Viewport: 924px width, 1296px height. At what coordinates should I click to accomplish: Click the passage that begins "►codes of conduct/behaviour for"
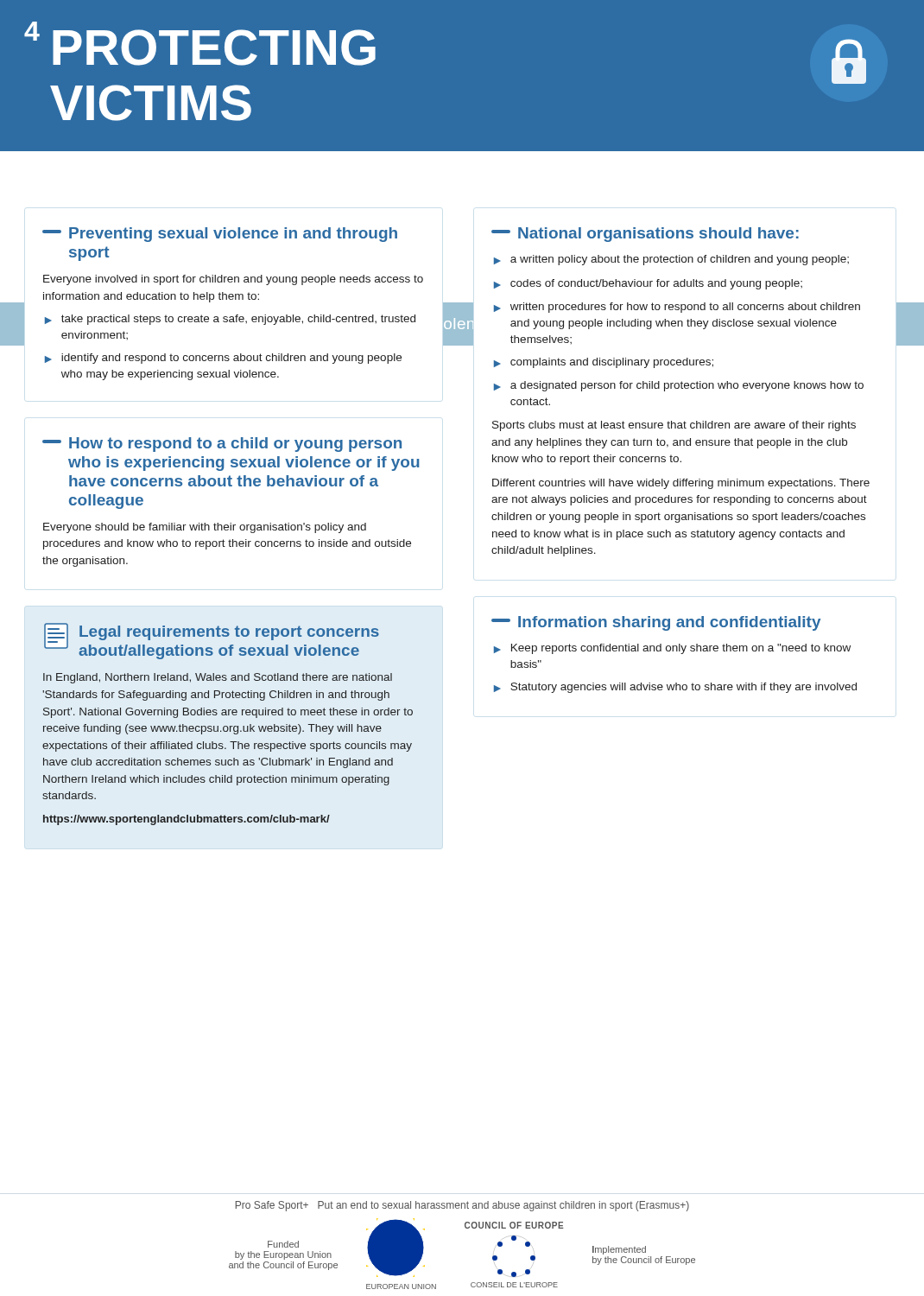[647, 284]
